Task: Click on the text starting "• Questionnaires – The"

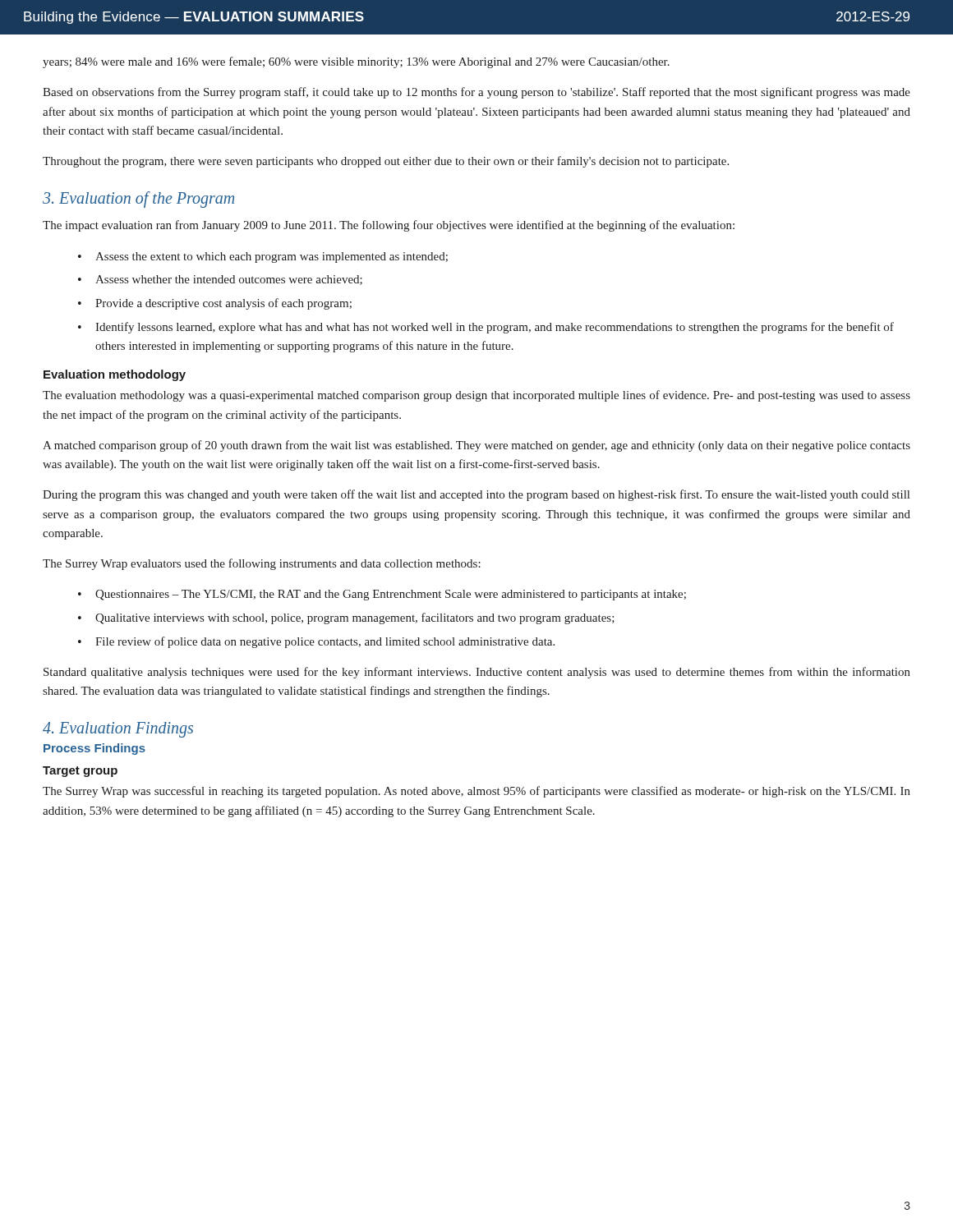Action: [x=491, y=595]
